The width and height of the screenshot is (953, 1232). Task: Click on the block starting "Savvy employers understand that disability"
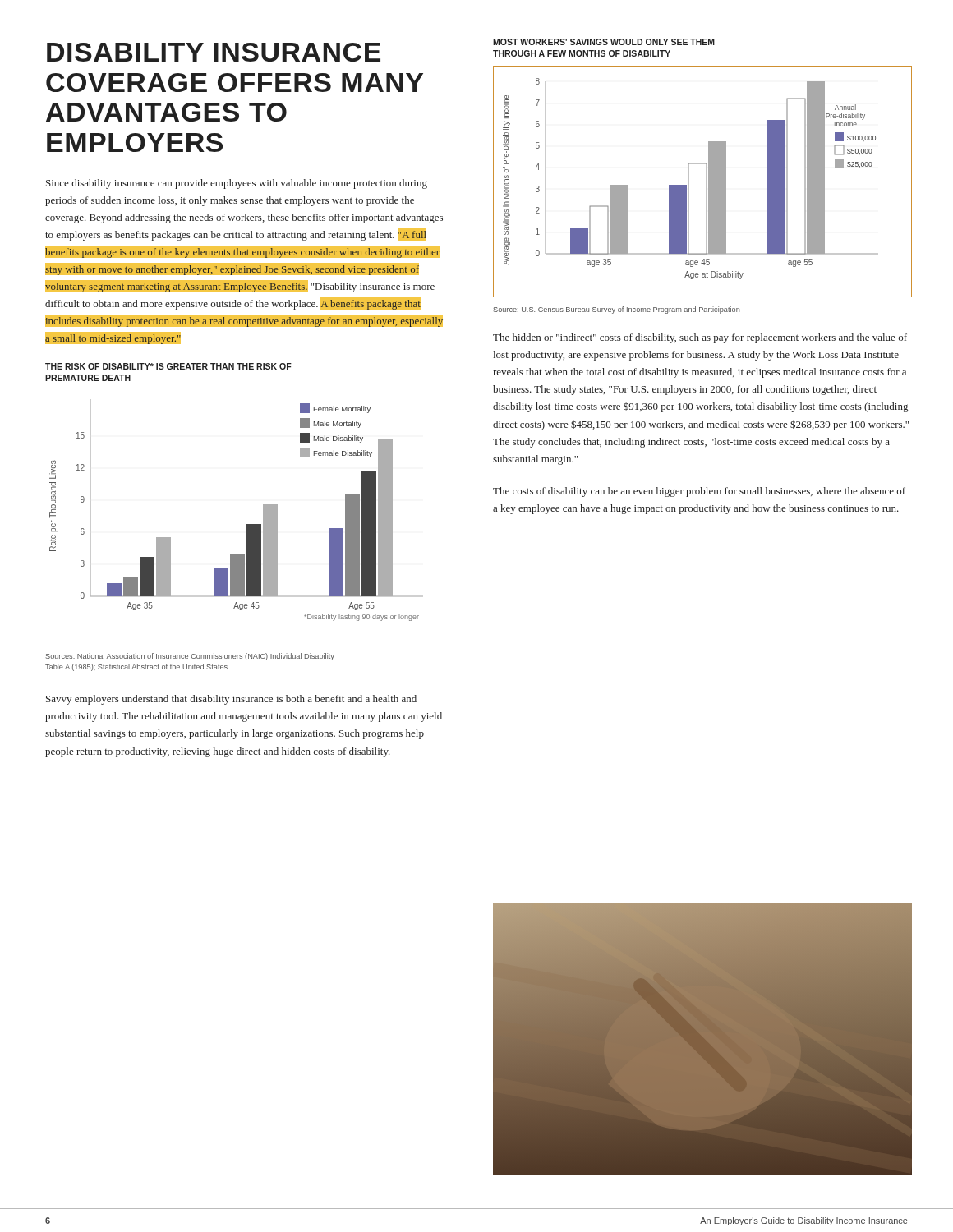tap(244, 725)
